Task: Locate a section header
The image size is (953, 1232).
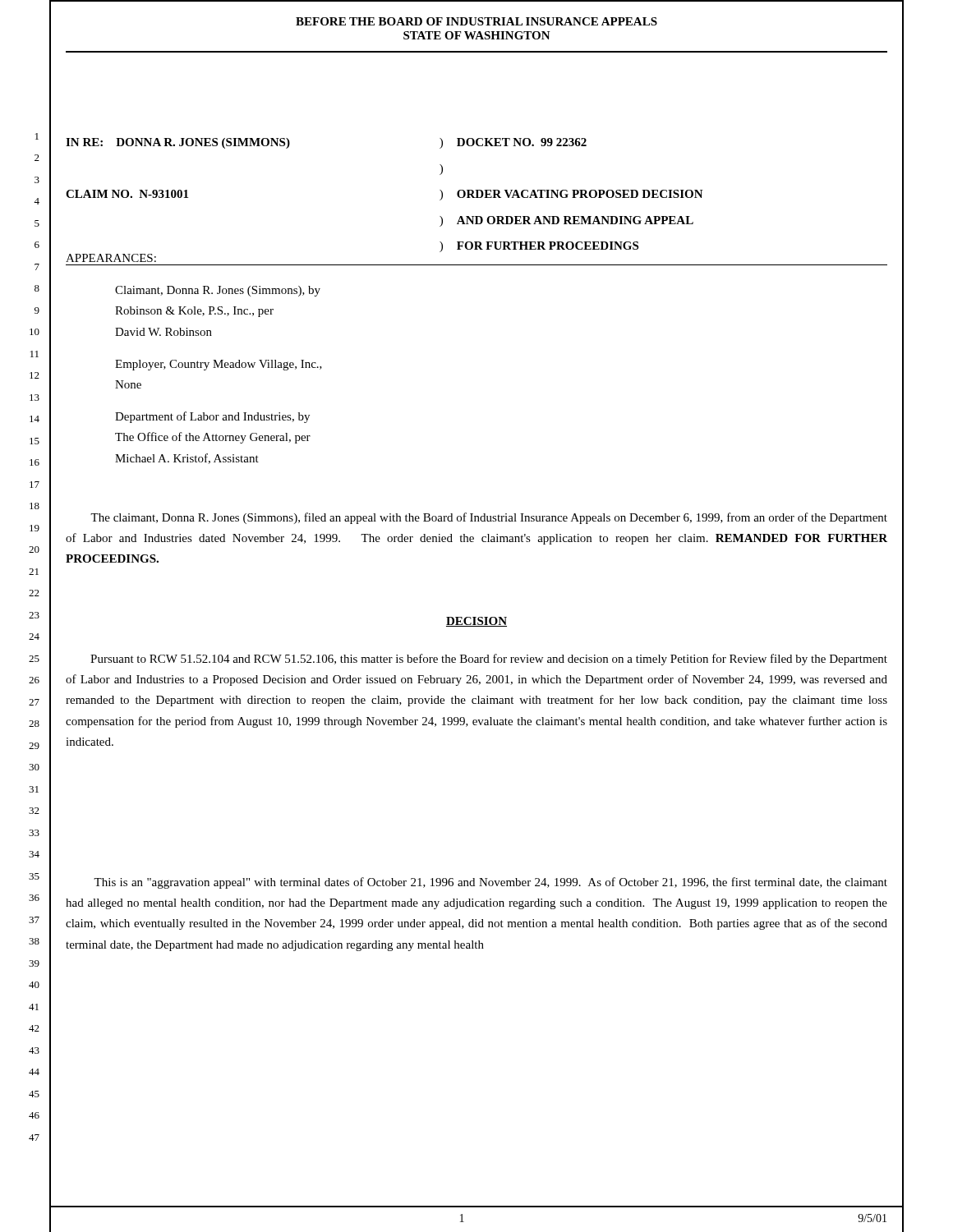Action: click(476, 621)
